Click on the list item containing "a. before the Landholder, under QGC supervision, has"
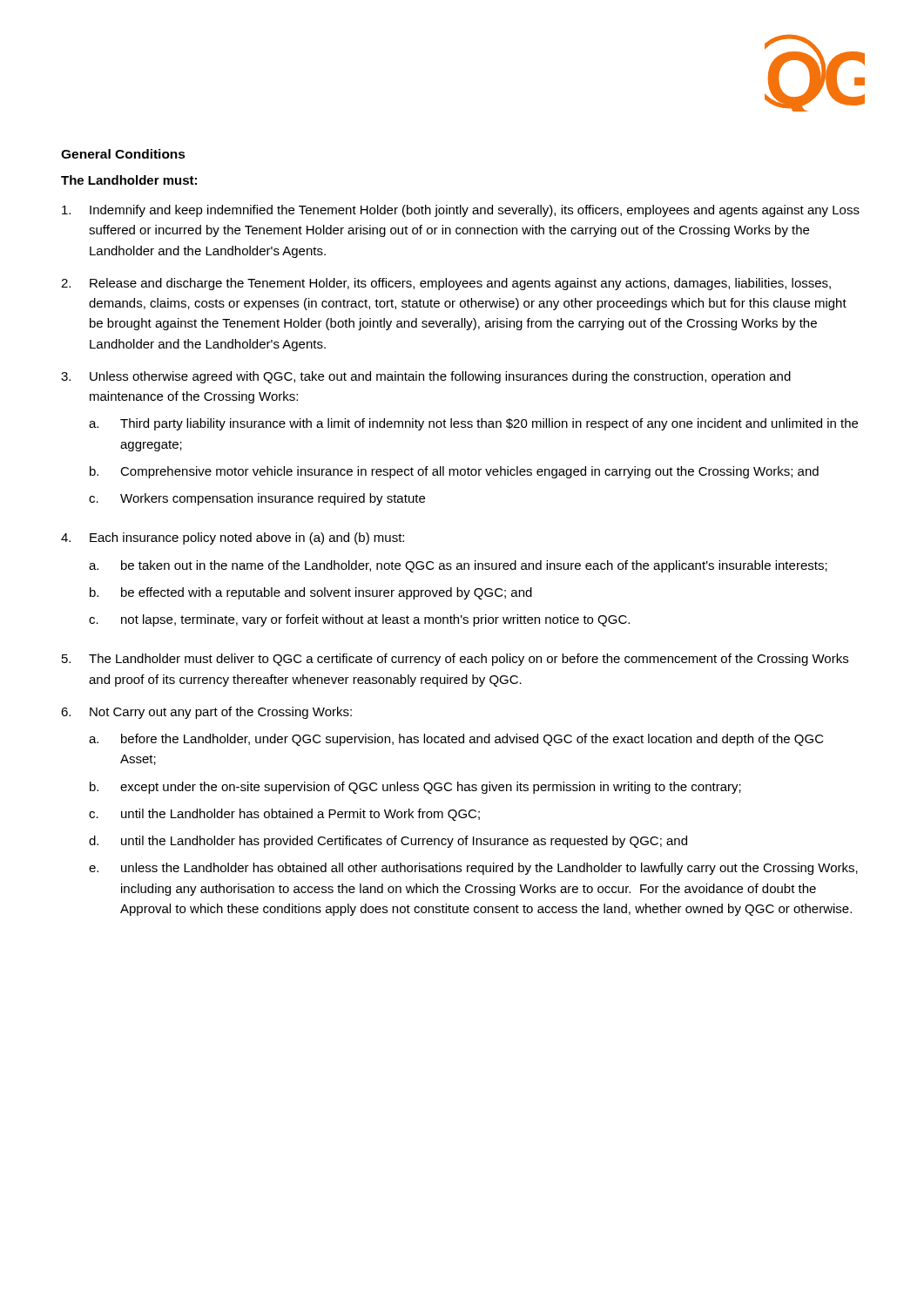This screenshot has height=1307, width=924. coord(476,749)
